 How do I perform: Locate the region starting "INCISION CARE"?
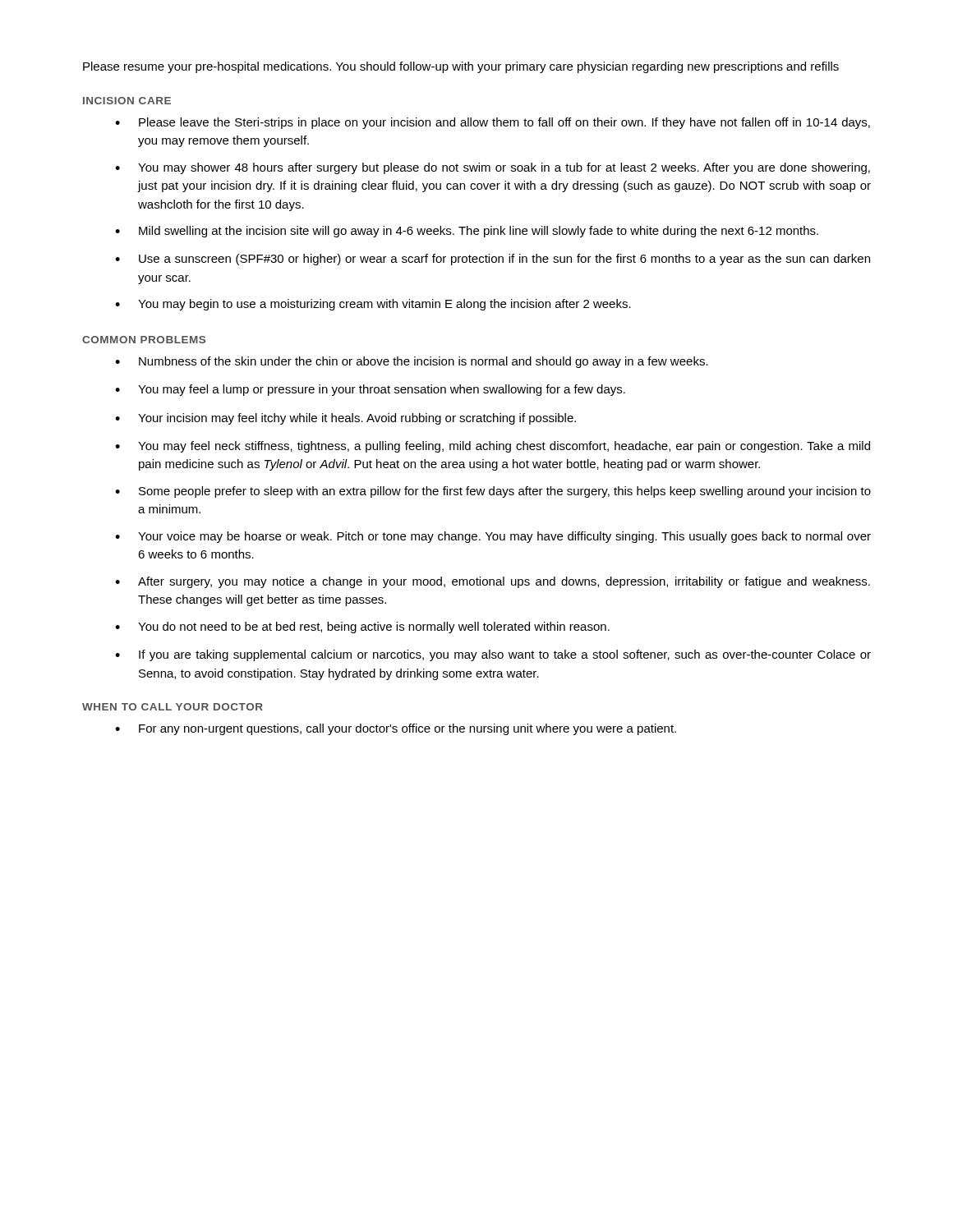click(127, 100)
